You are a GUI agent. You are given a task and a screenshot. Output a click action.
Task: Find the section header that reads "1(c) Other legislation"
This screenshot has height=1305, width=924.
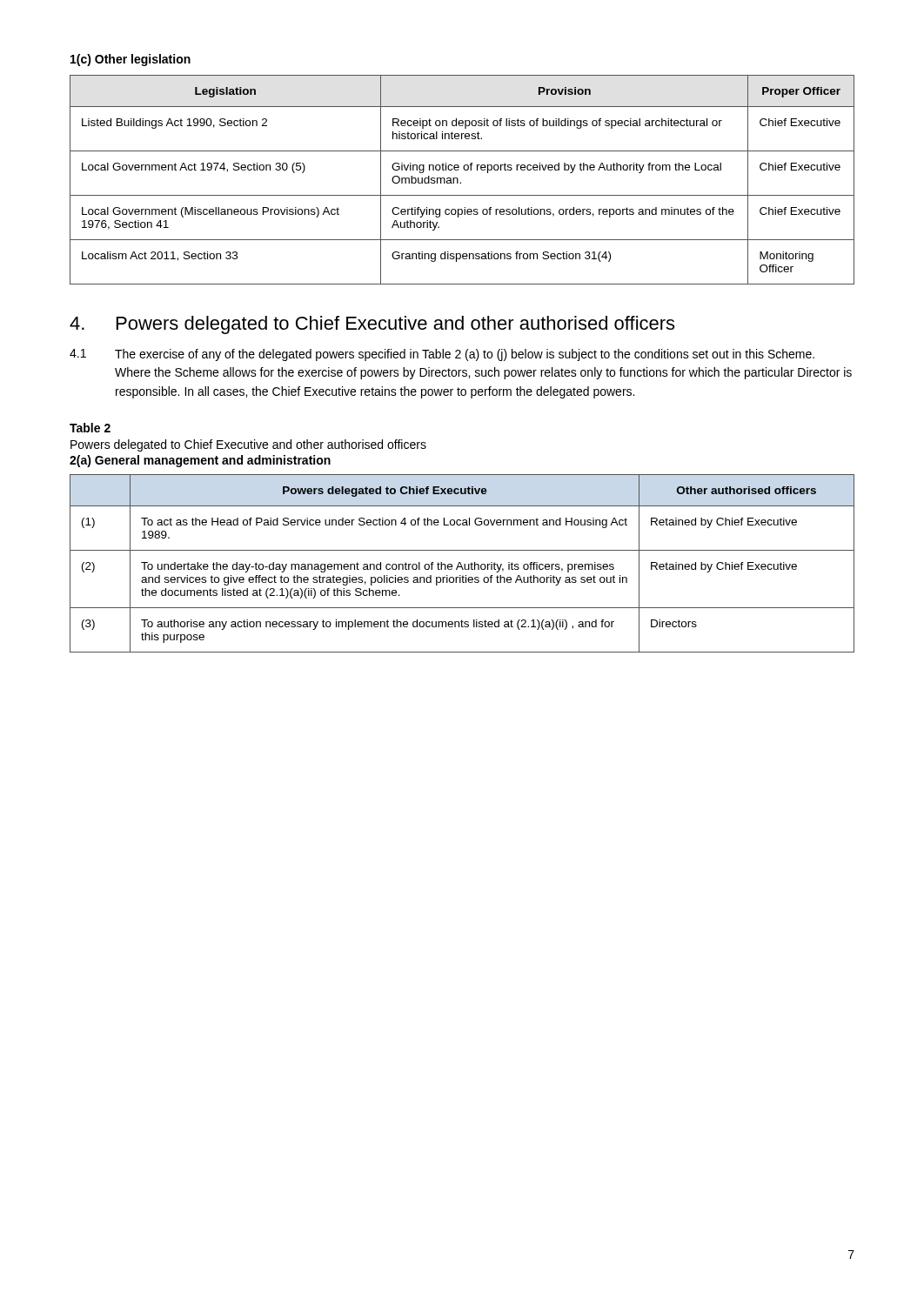130,59
